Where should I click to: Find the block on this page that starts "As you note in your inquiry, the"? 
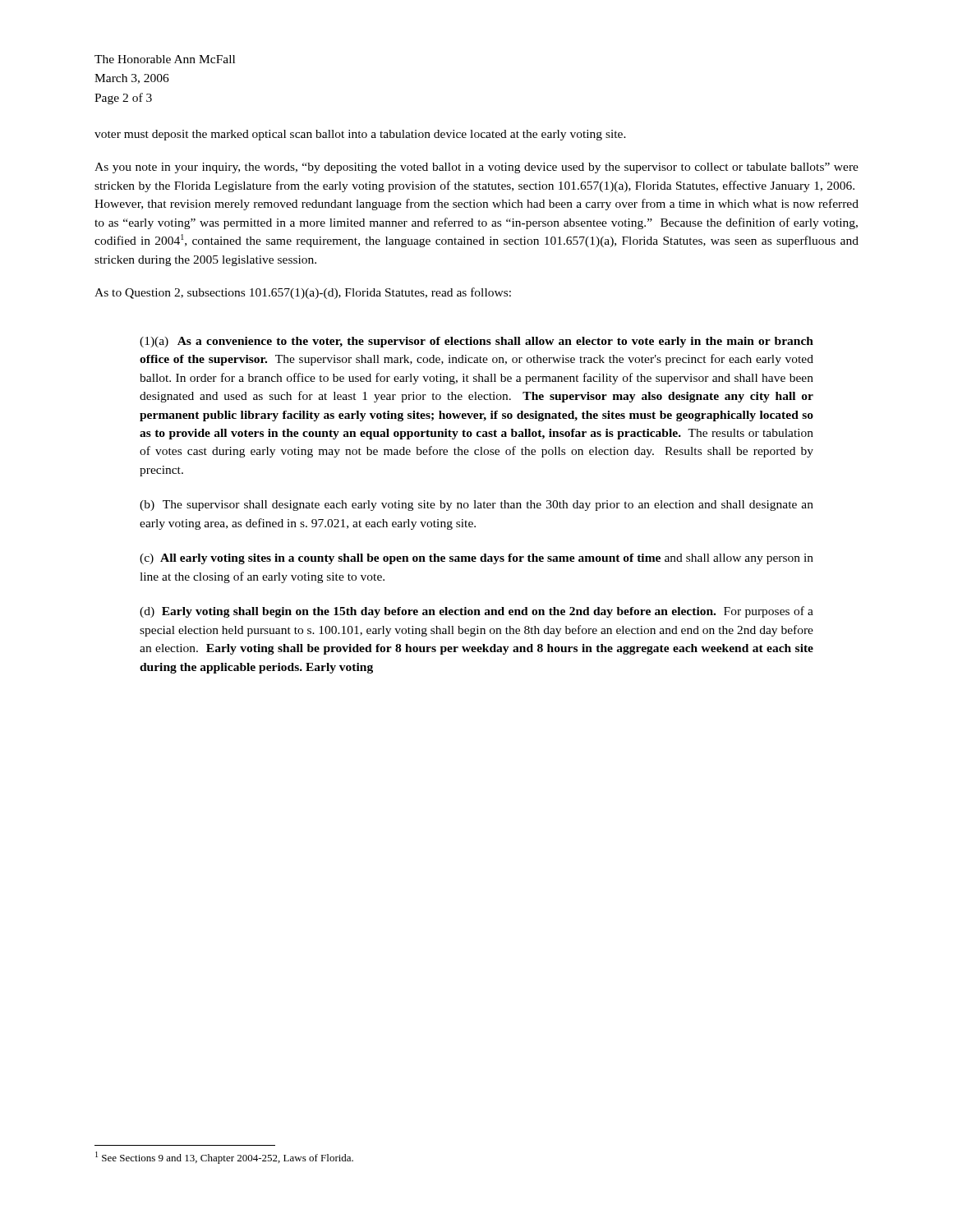(476, 213)
